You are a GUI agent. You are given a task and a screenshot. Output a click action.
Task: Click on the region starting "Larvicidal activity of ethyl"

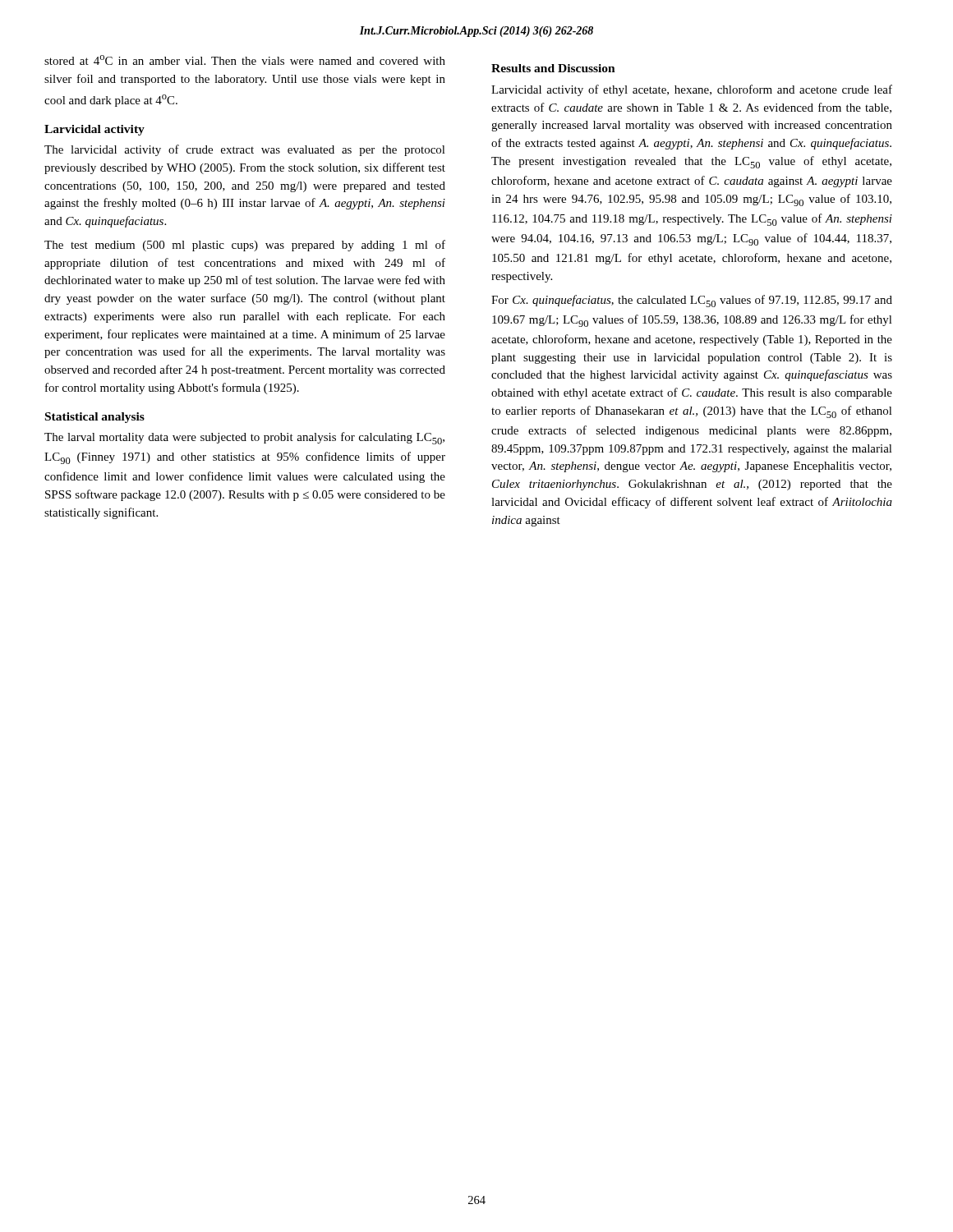click(692, 305)
